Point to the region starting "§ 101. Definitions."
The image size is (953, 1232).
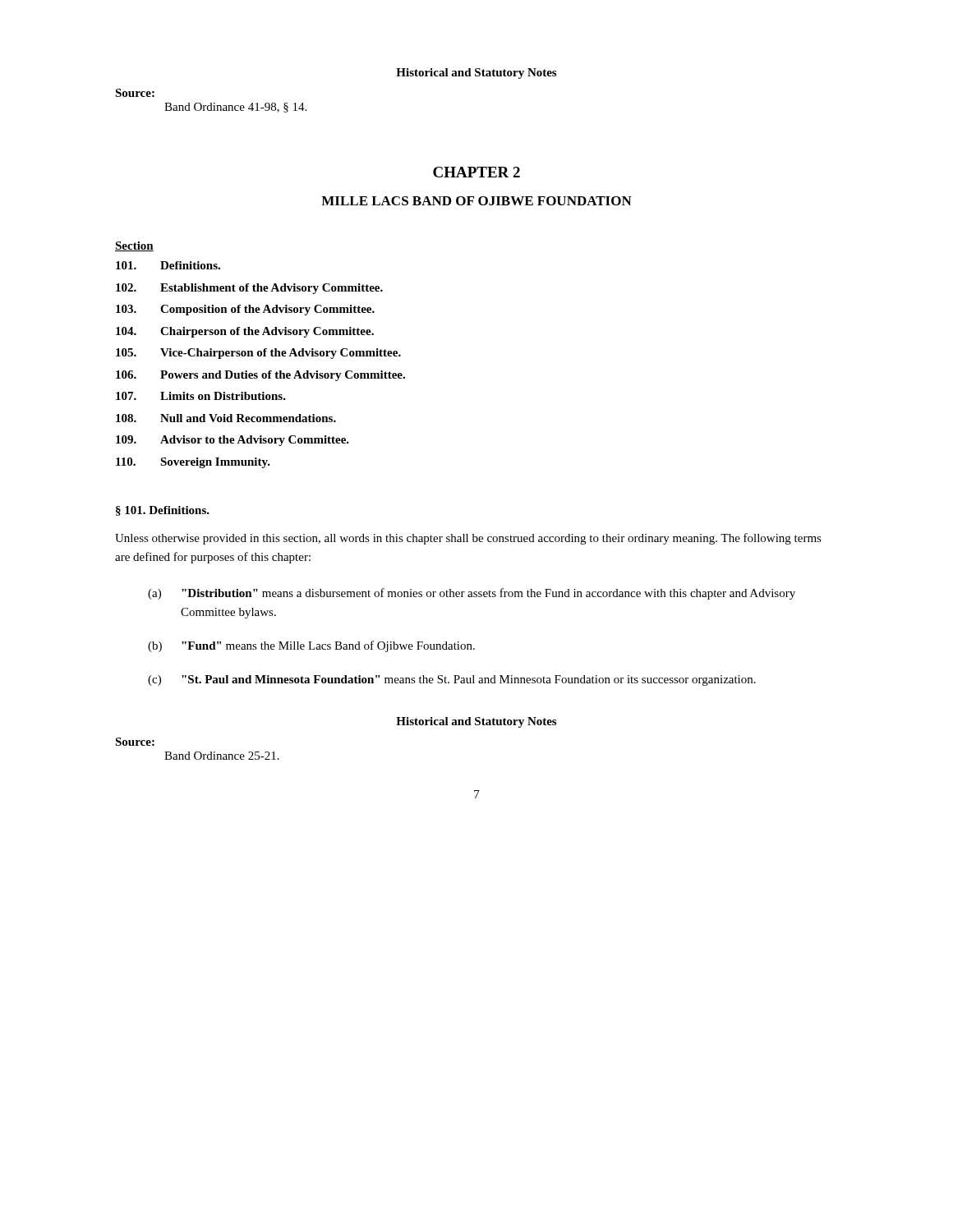click(x=162, y=510)
